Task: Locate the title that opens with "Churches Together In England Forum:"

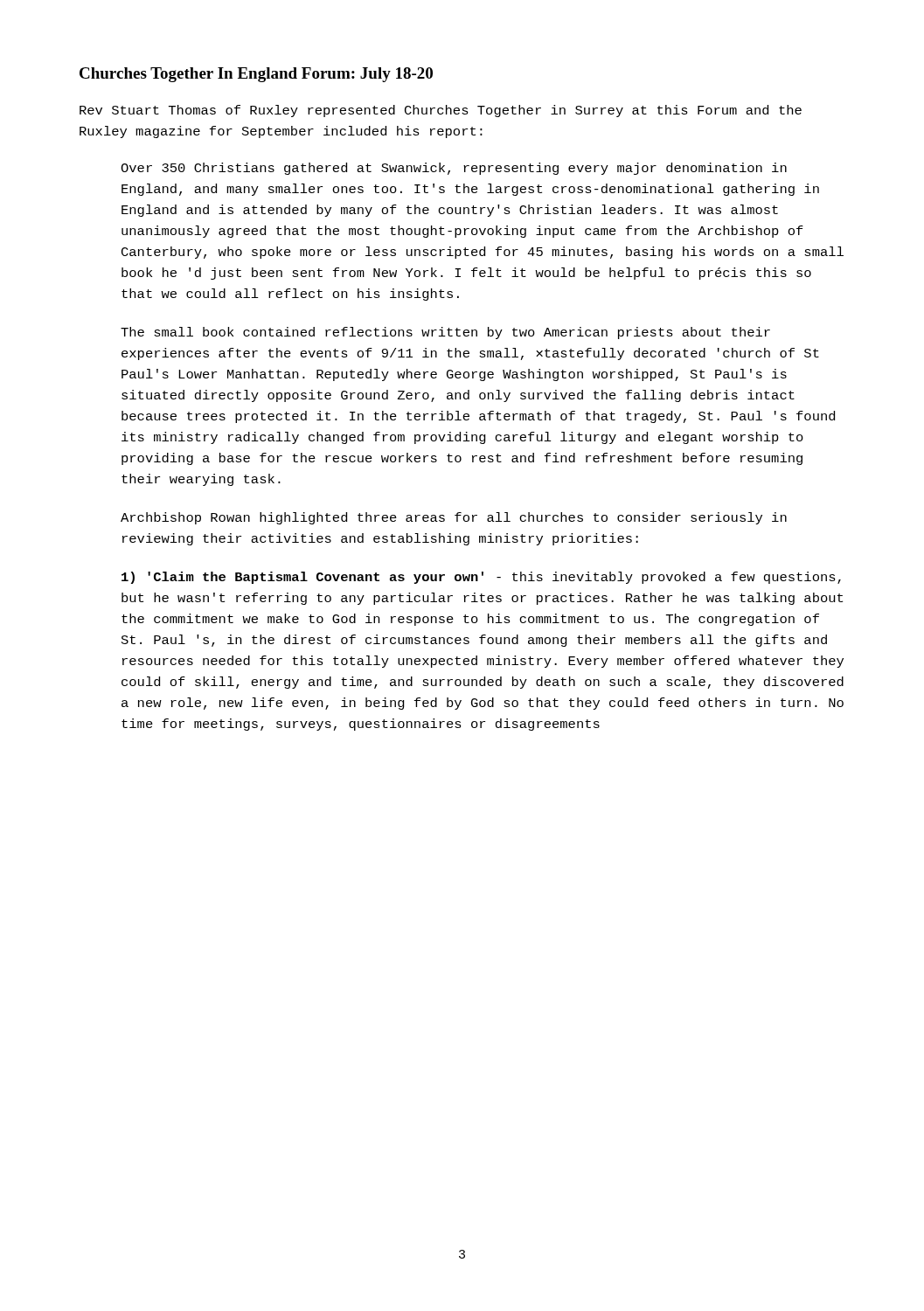Action: 256,75
